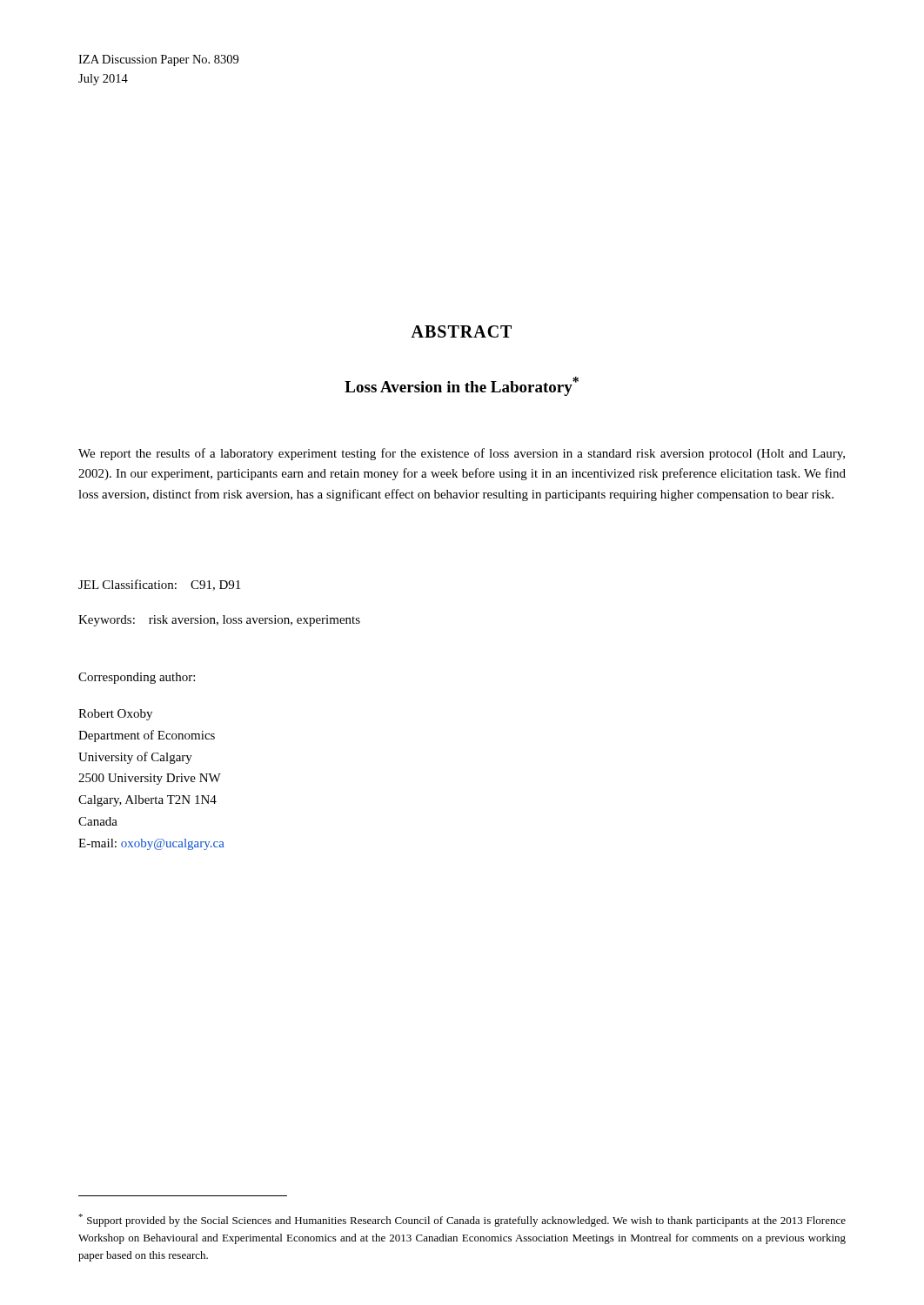
Task: Find the section header containing "Loss Aversion in the Laboratory*"
Action: point(462,385)
